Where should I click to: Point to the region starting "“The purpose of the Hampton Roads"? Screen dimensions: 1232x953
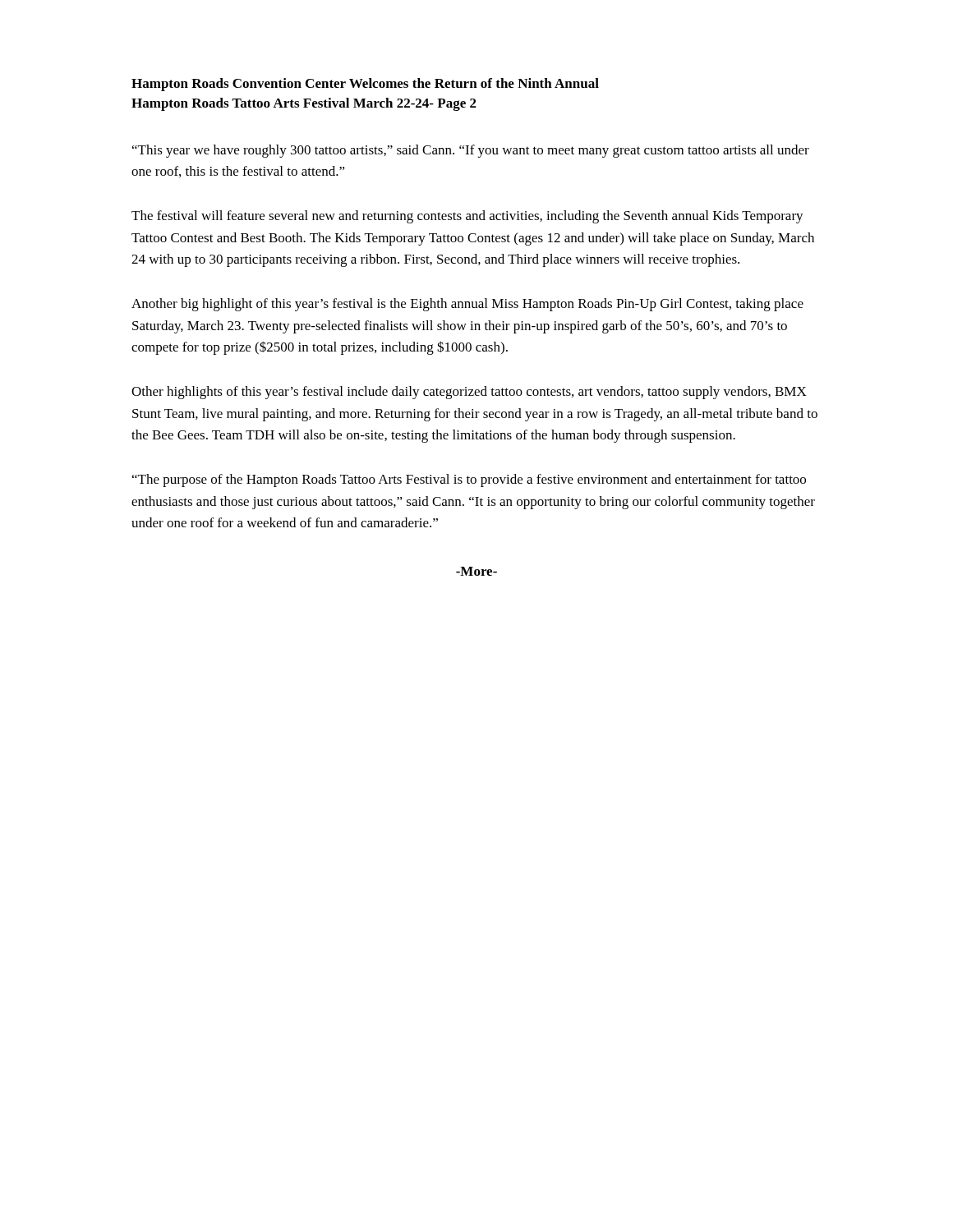pyautogui.click(x=473, y=501)
